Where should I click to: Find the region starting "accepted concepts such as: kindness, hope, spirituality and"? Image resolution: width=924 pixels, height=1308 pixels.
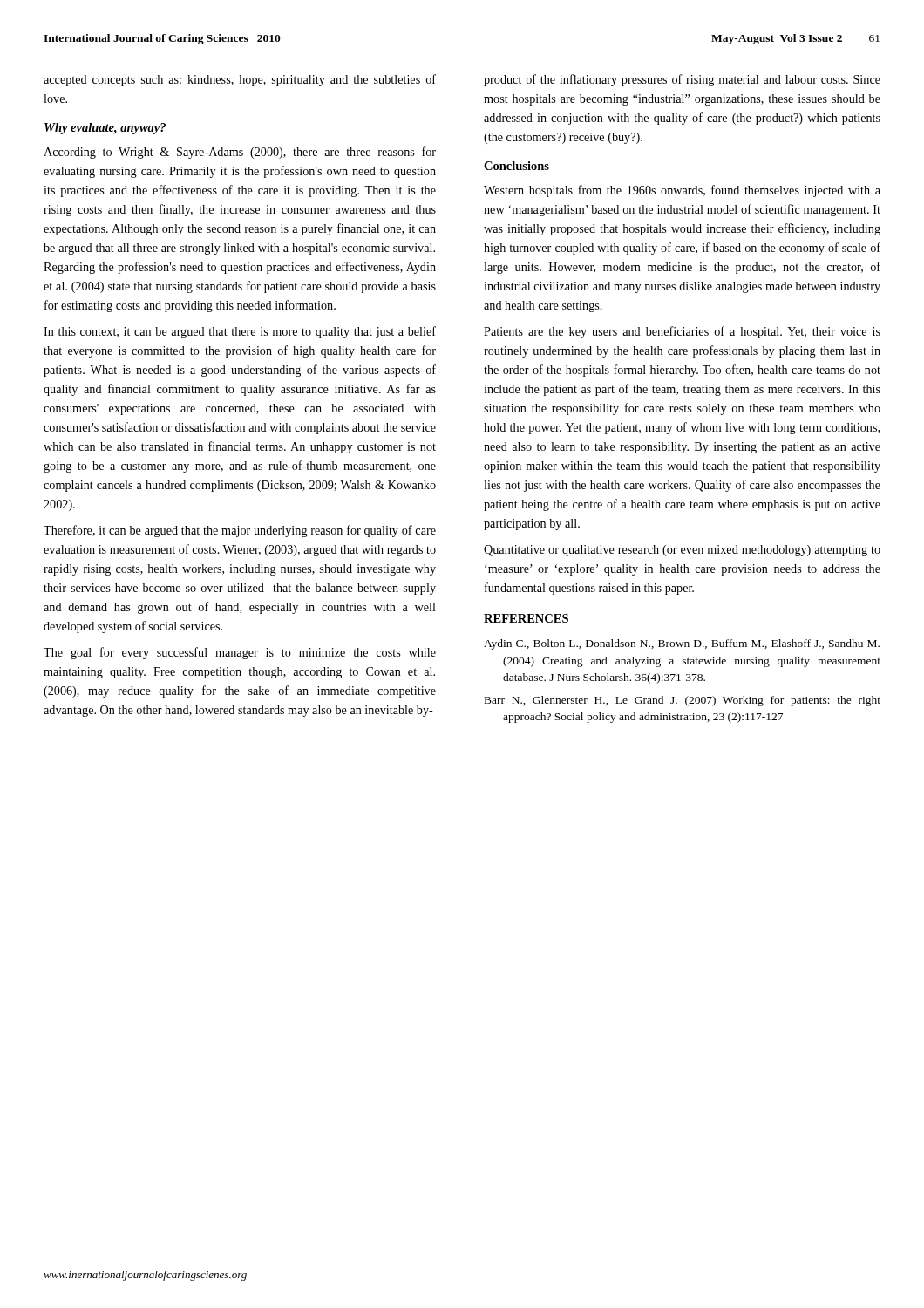tap(240, 89)
